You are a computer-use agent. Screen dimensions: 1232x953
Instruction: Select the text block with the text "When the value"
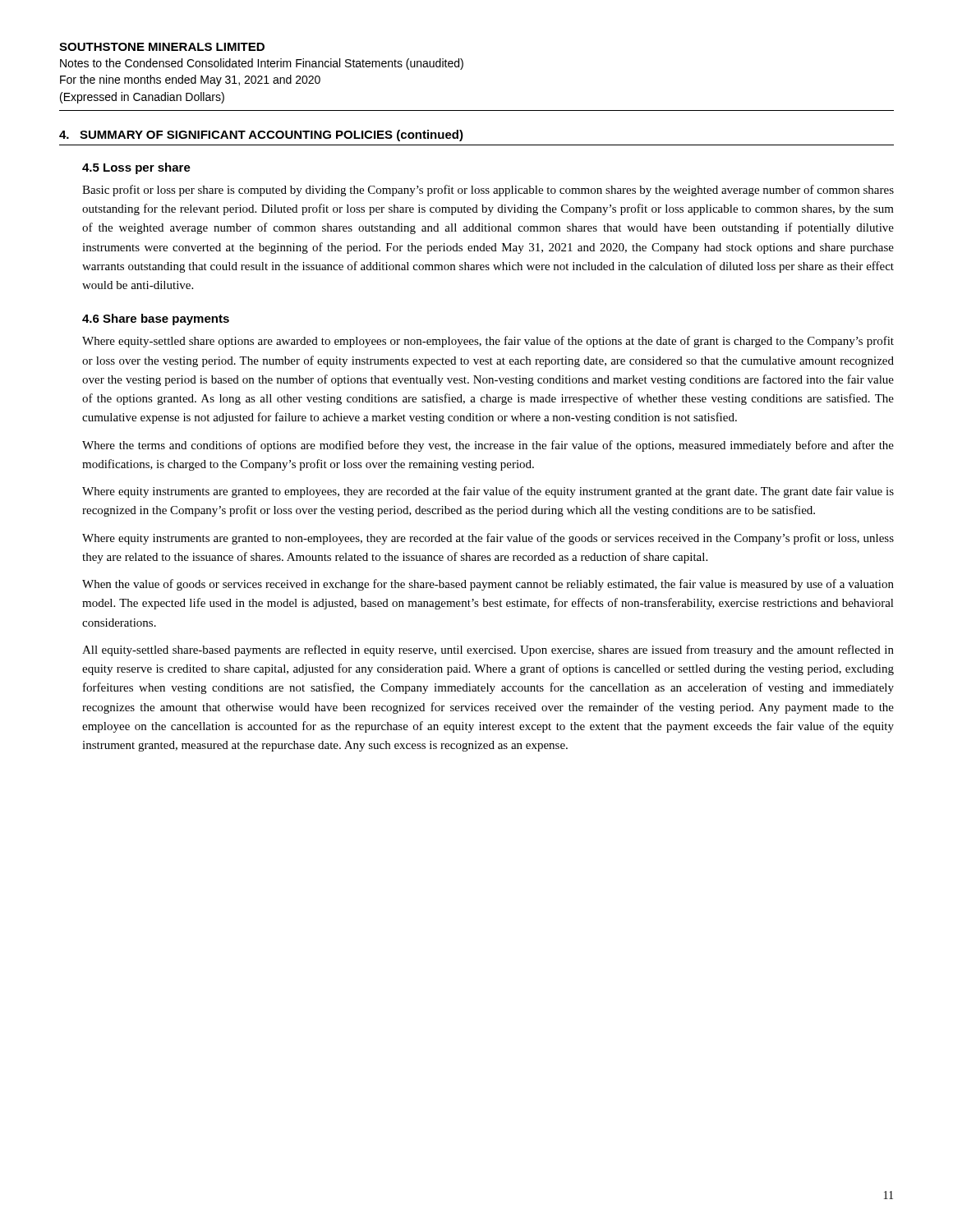(488, 603)
